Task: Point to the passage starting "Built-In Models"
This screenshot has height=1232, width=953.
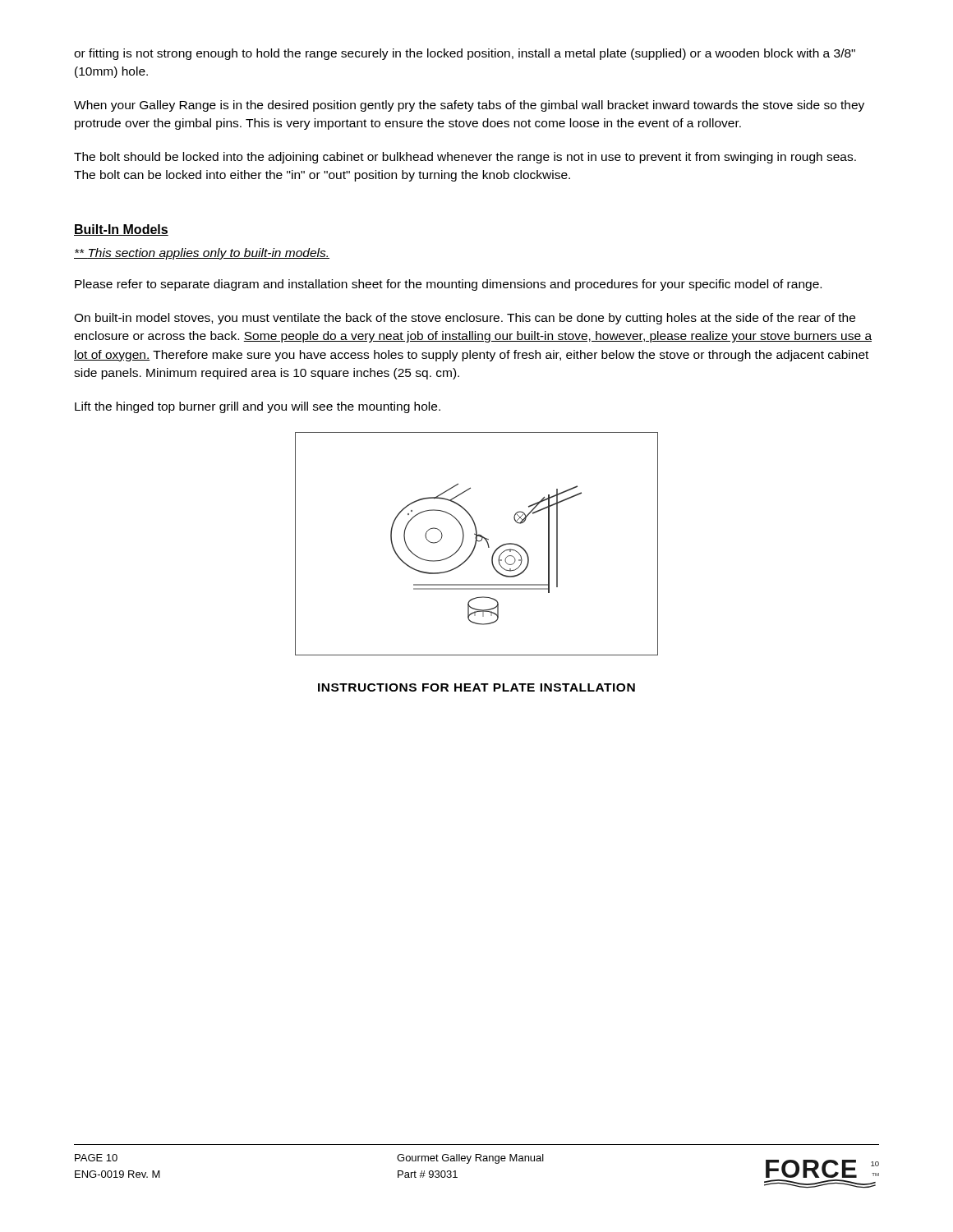Action: pyautogui.click(x=121, y=230)
